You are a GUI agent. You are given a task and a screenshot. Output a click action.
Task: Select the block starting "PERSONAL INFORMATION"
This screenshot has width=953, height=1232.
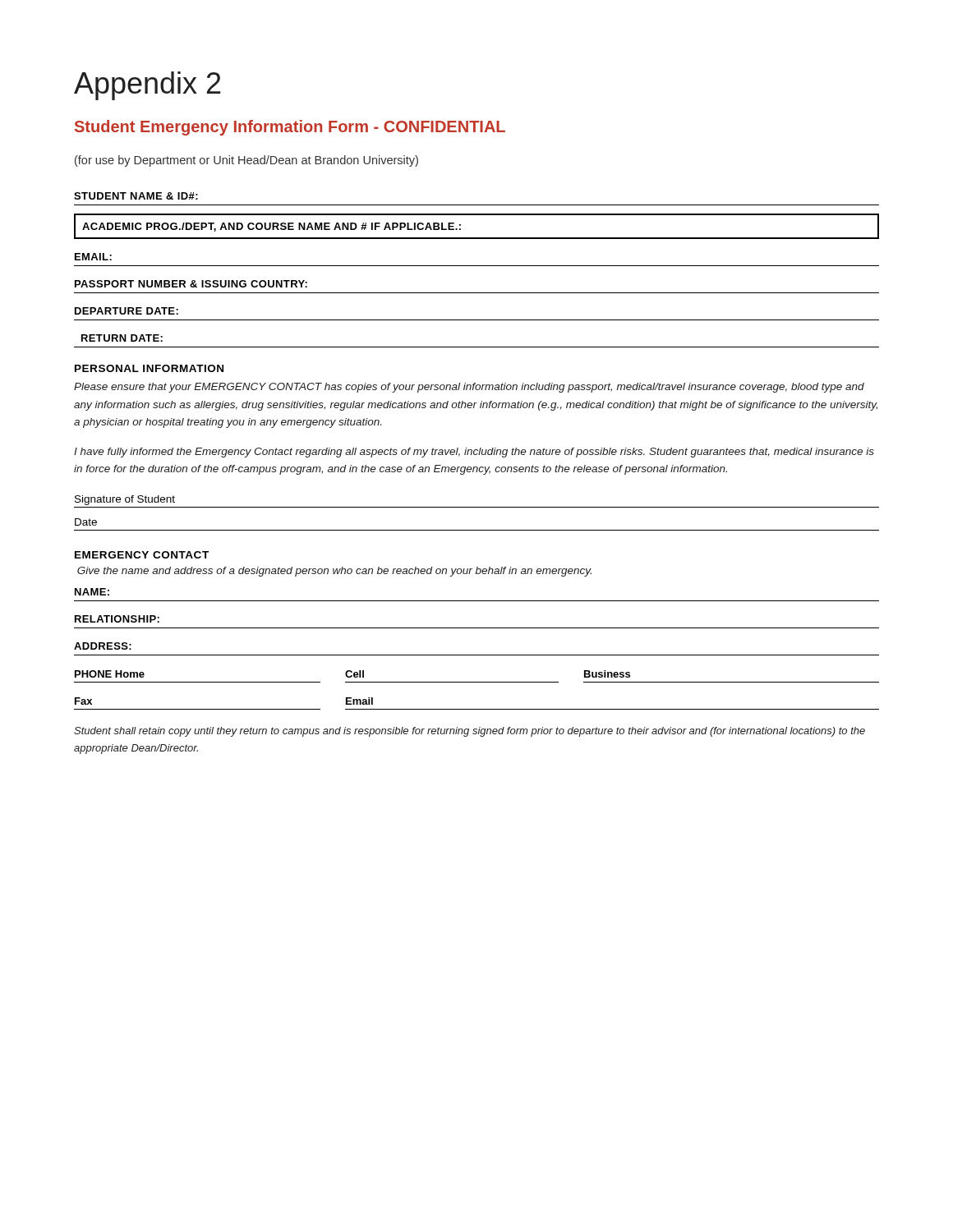(149, 368)
